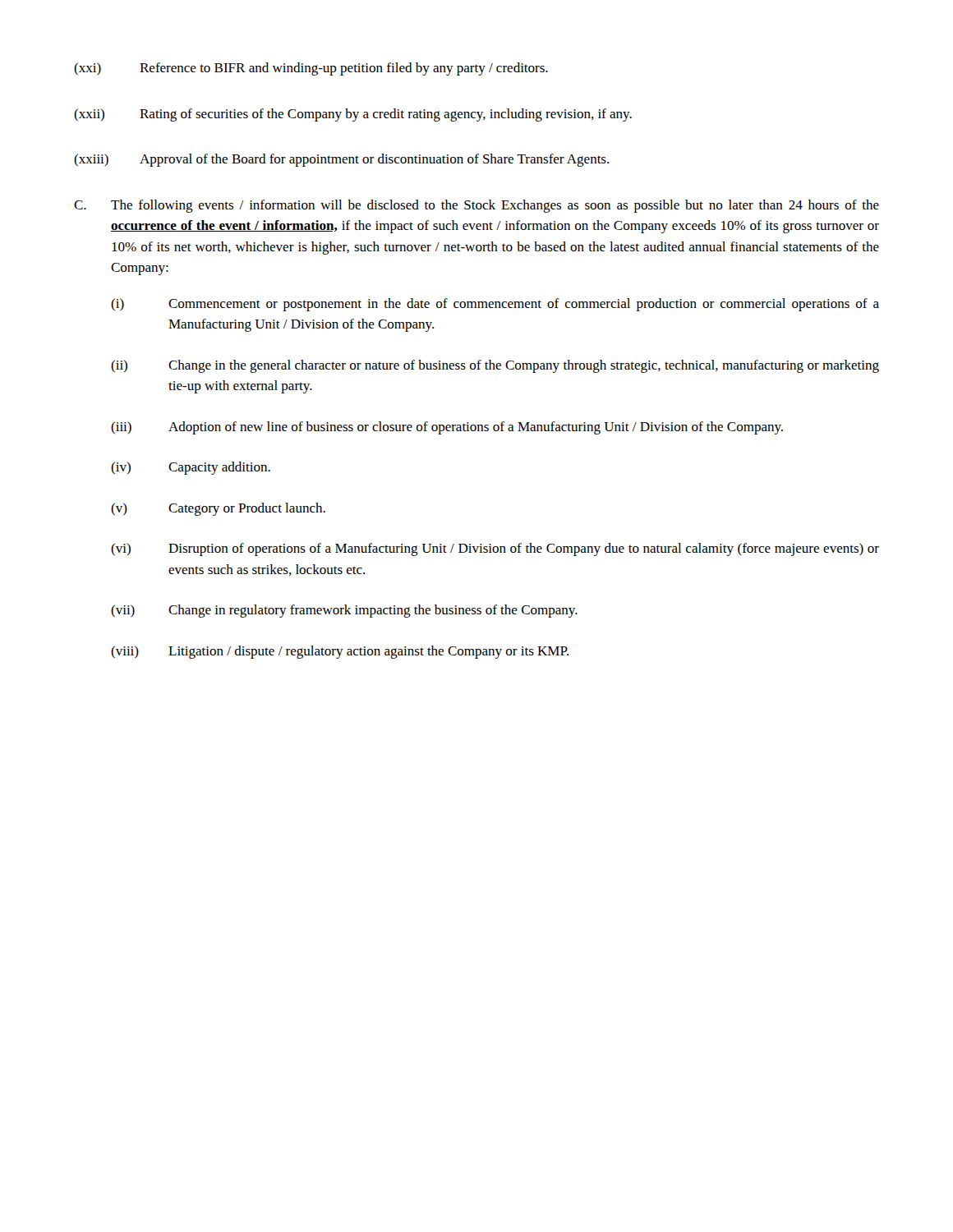Image resolution: width=953 pixels, height=1232 pixels.
Task: Find the region starting "(iv) Capacity addition."
Action: pos(191,468)
